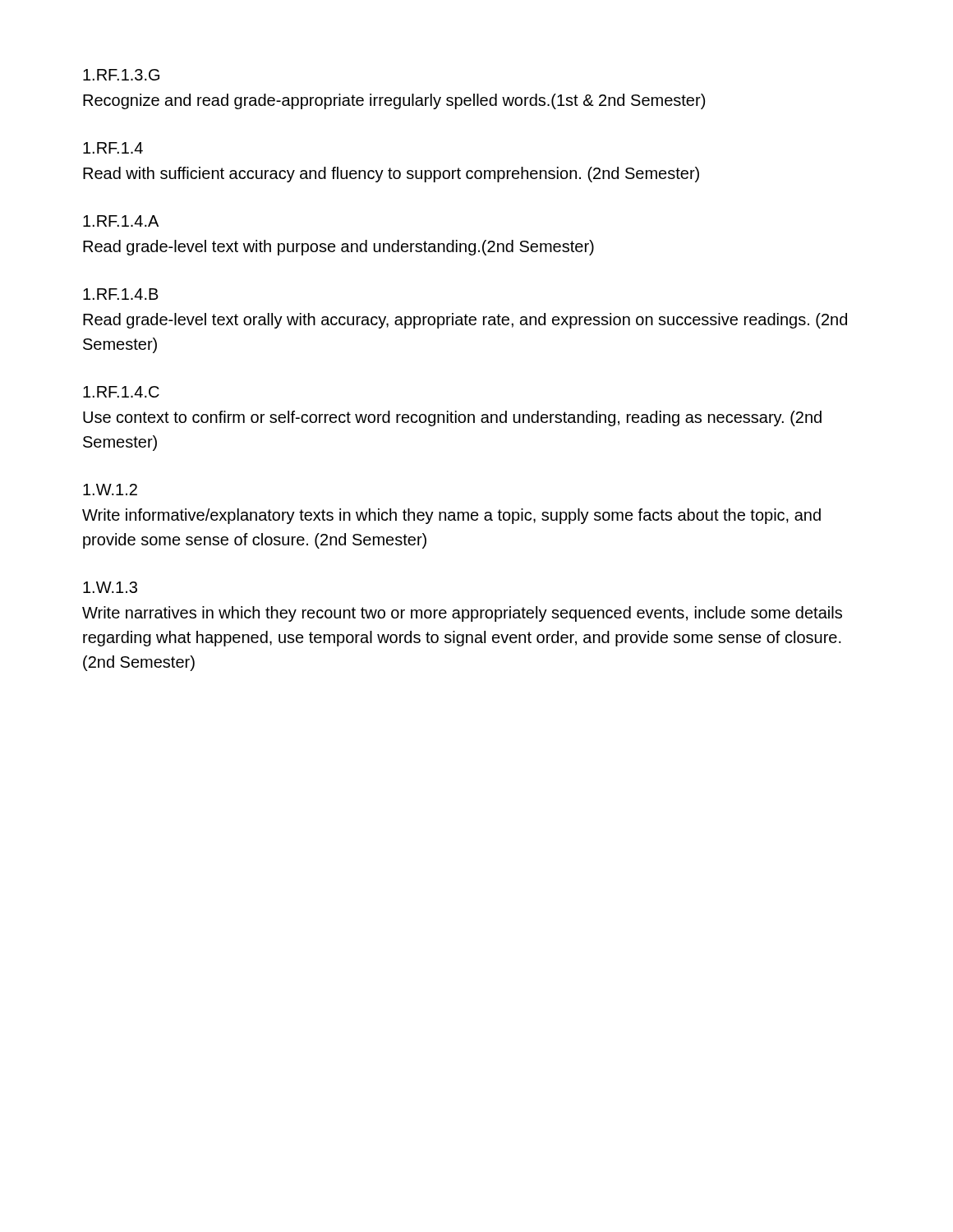Select the block starting "Write narratives in"
This screenshot has height=1232, width=953.
pyautogui.click(x=462, y=637)
